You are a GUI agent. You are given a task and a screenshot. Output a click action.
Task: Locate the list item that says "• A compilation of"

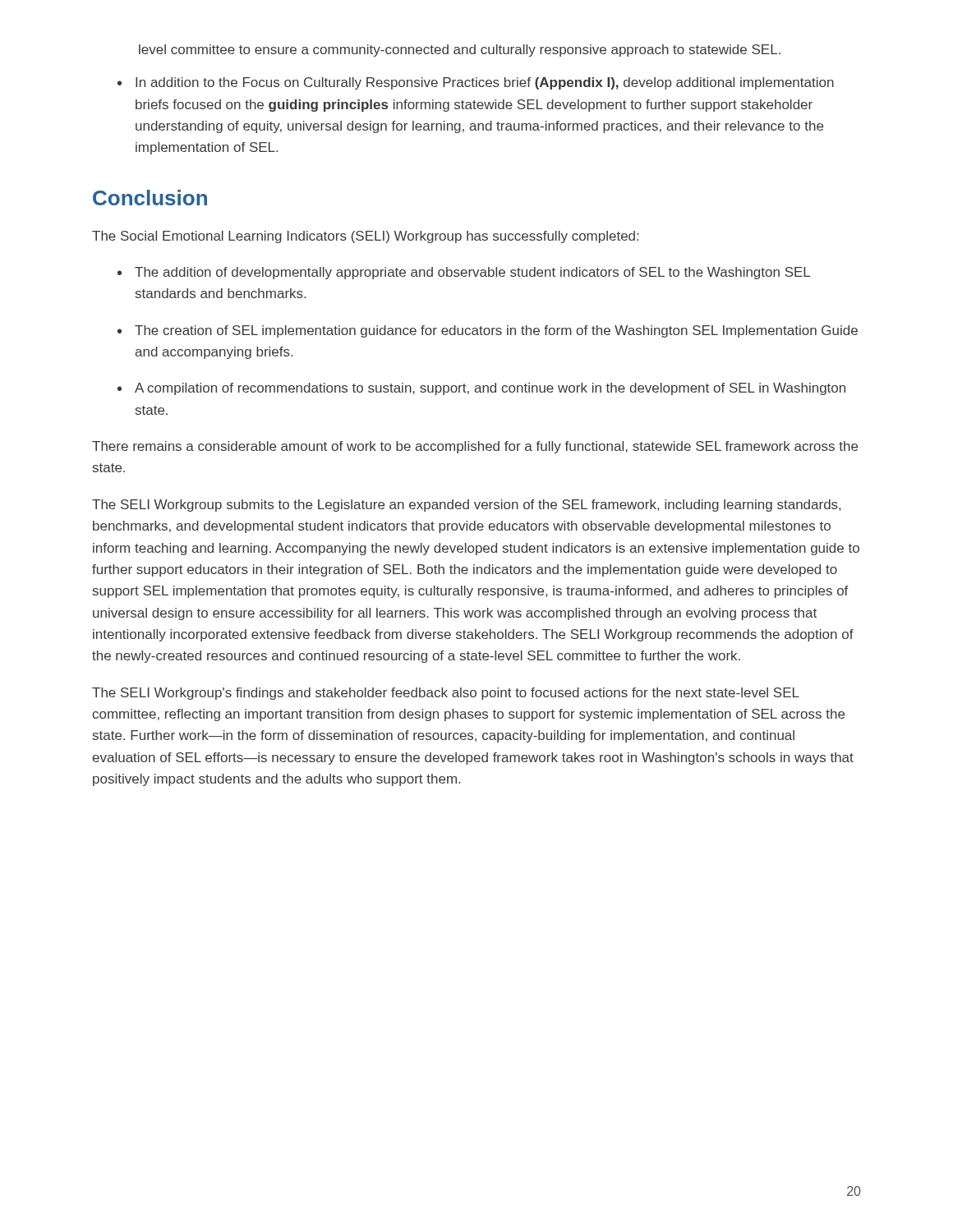pyautogui.click(x=489, y=400)
